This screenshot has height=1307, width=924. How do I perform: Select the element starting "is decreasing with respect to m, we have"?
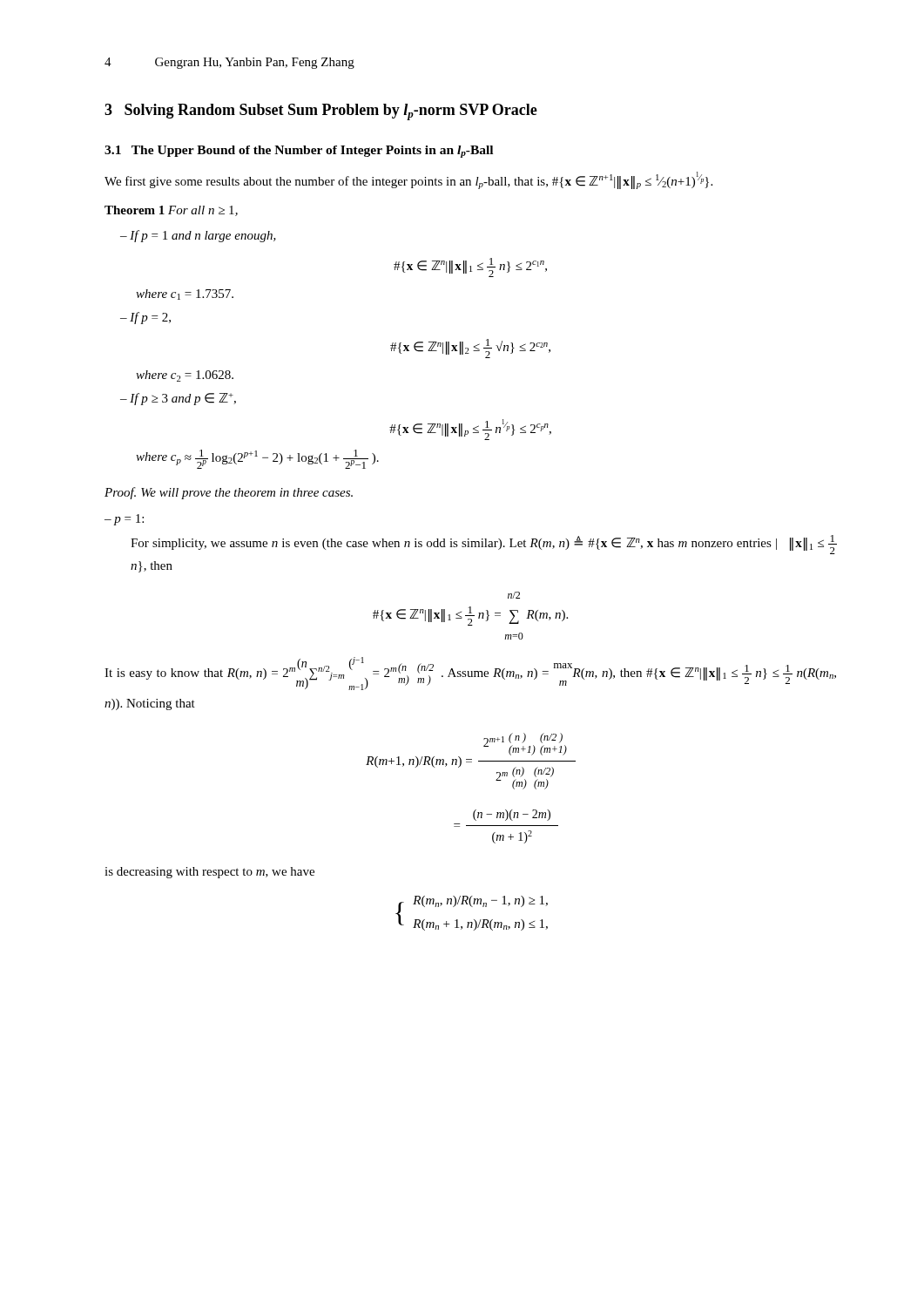(210, 871)
